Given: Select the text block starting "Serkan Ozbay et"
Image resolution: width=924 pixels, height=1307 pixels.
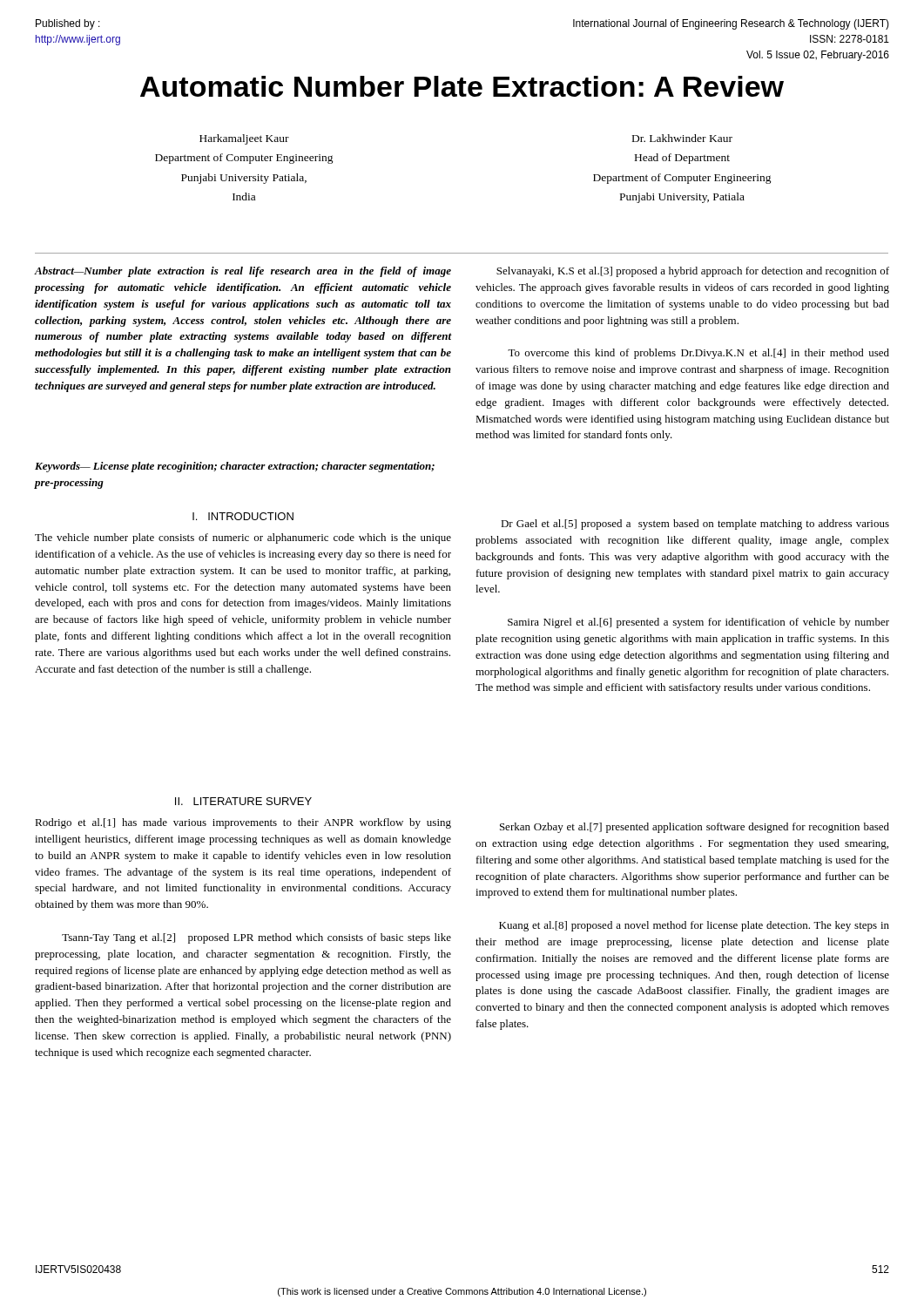Looking at the screenshot, I should (682, 925).
